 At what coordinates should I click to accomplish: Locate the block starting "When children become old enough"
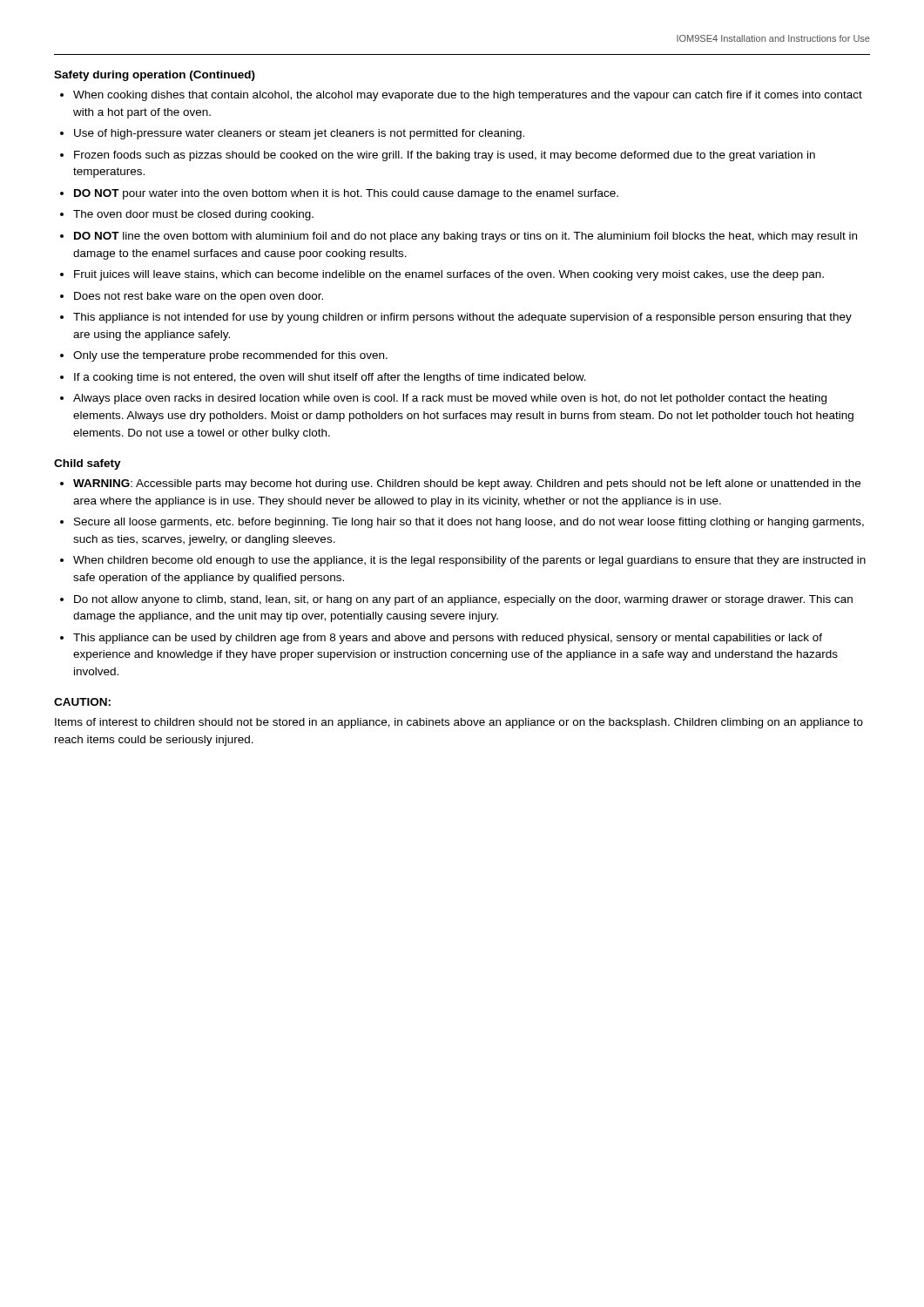point(470,569)
